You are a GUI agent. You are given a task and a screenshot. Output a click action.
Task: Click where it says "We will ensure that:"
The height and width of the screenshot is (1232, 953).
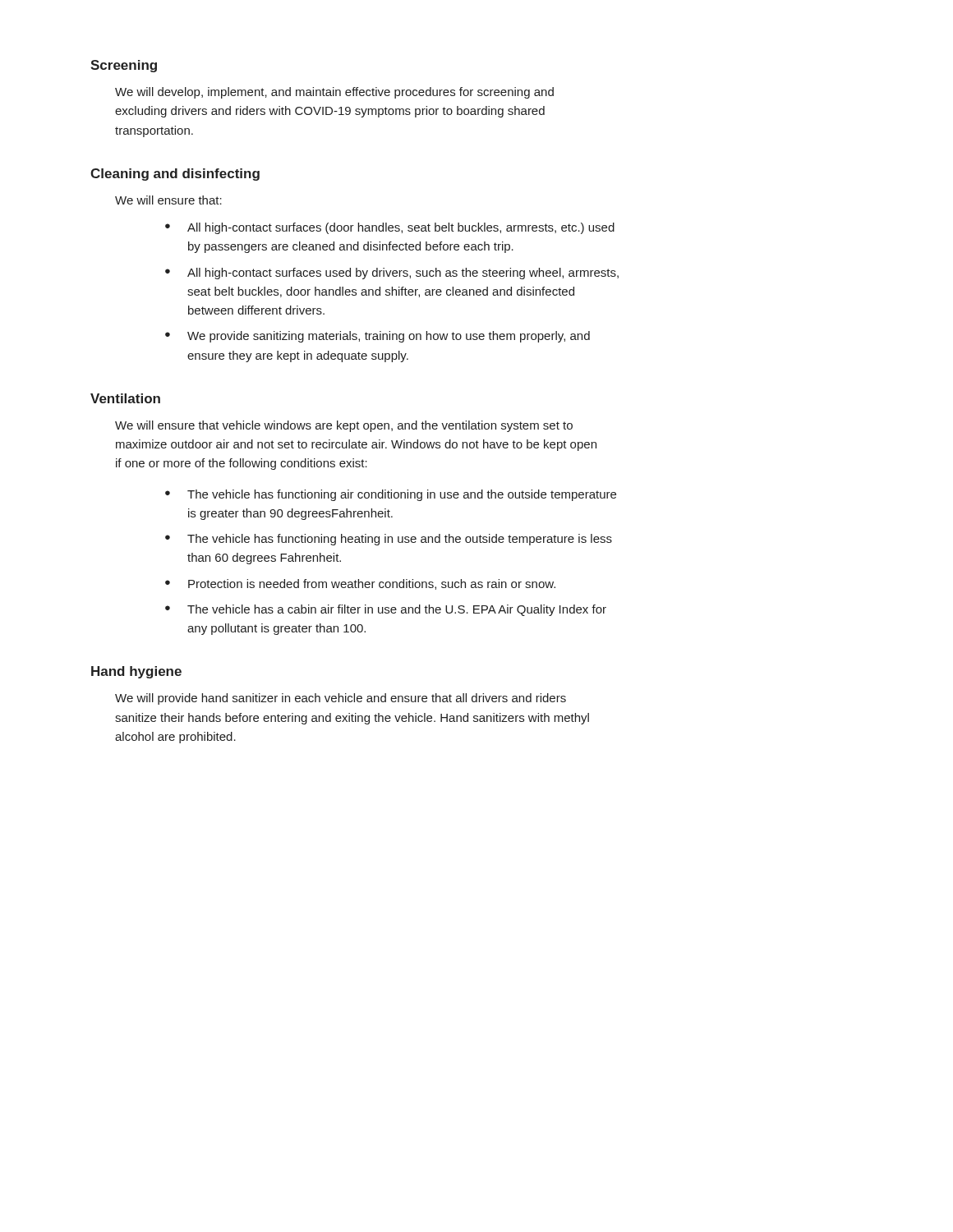[x=169, y=200]
